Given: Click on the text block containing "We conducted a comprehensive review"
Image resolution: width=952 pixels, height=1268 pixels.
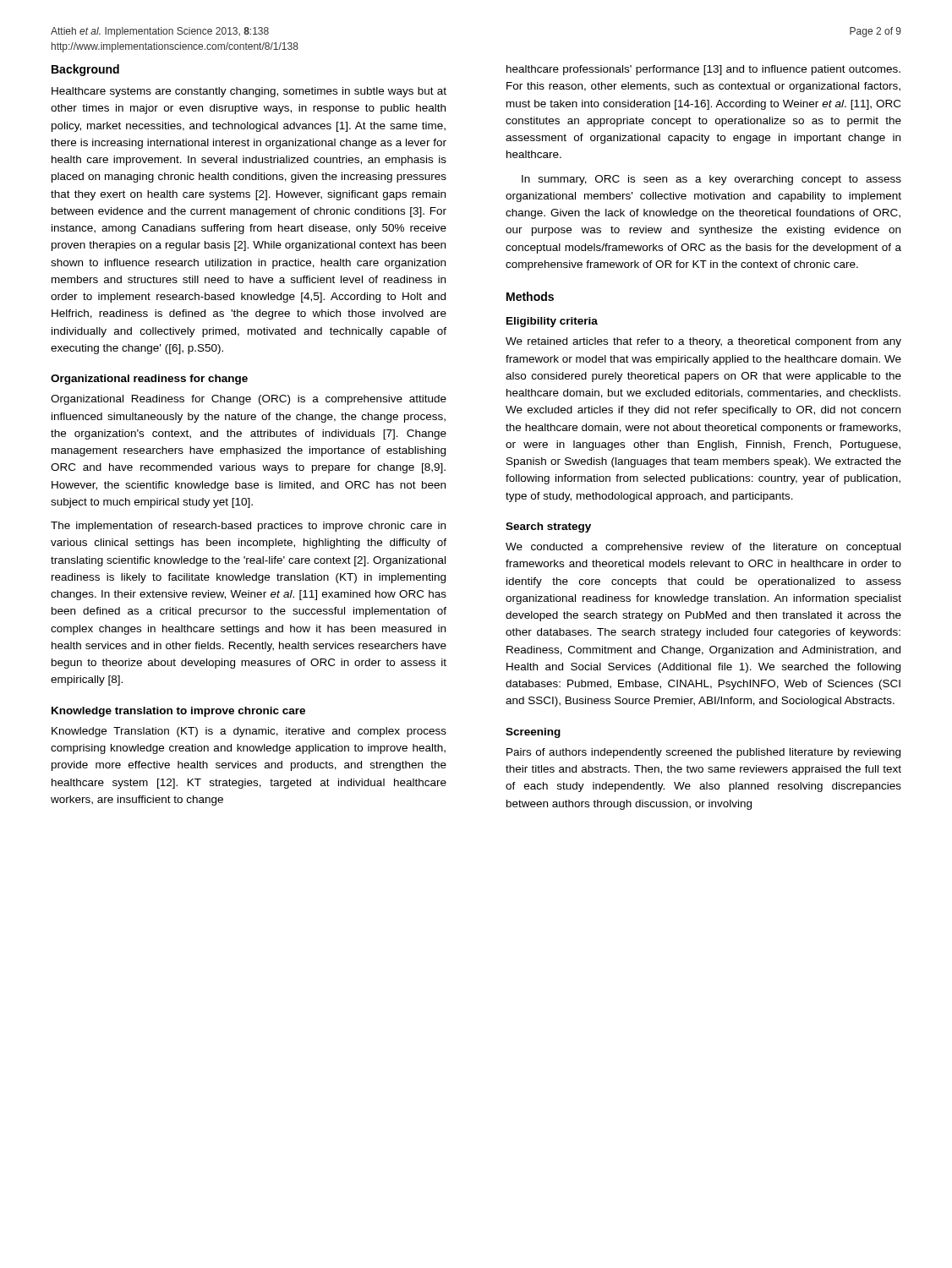Looking at the screenshot, I should [703, 624].
